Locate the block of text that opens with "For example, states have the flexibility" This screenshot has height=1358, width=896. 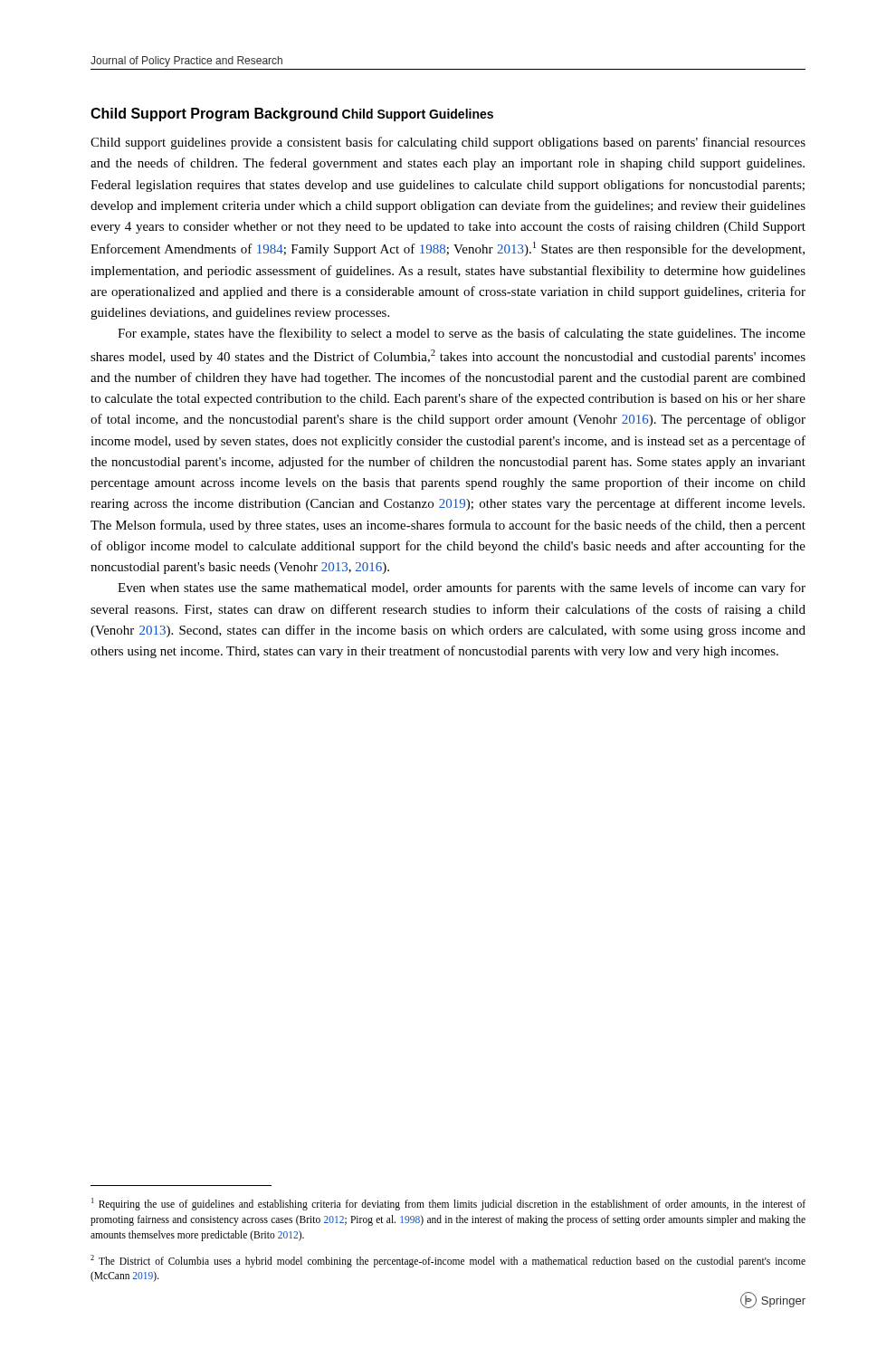448,451
